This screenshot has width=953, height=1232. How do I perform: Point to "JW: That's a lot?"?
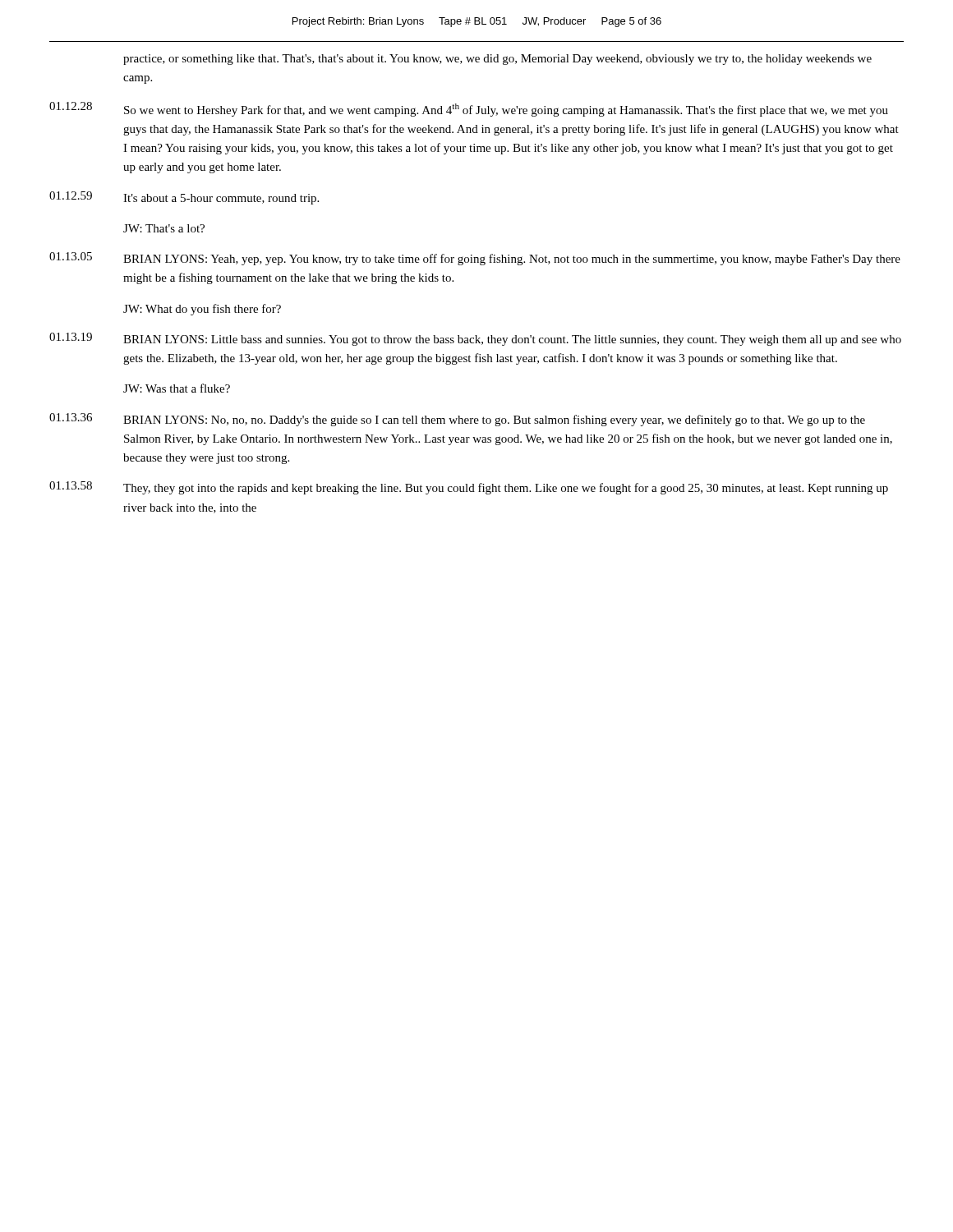[164, 228]
